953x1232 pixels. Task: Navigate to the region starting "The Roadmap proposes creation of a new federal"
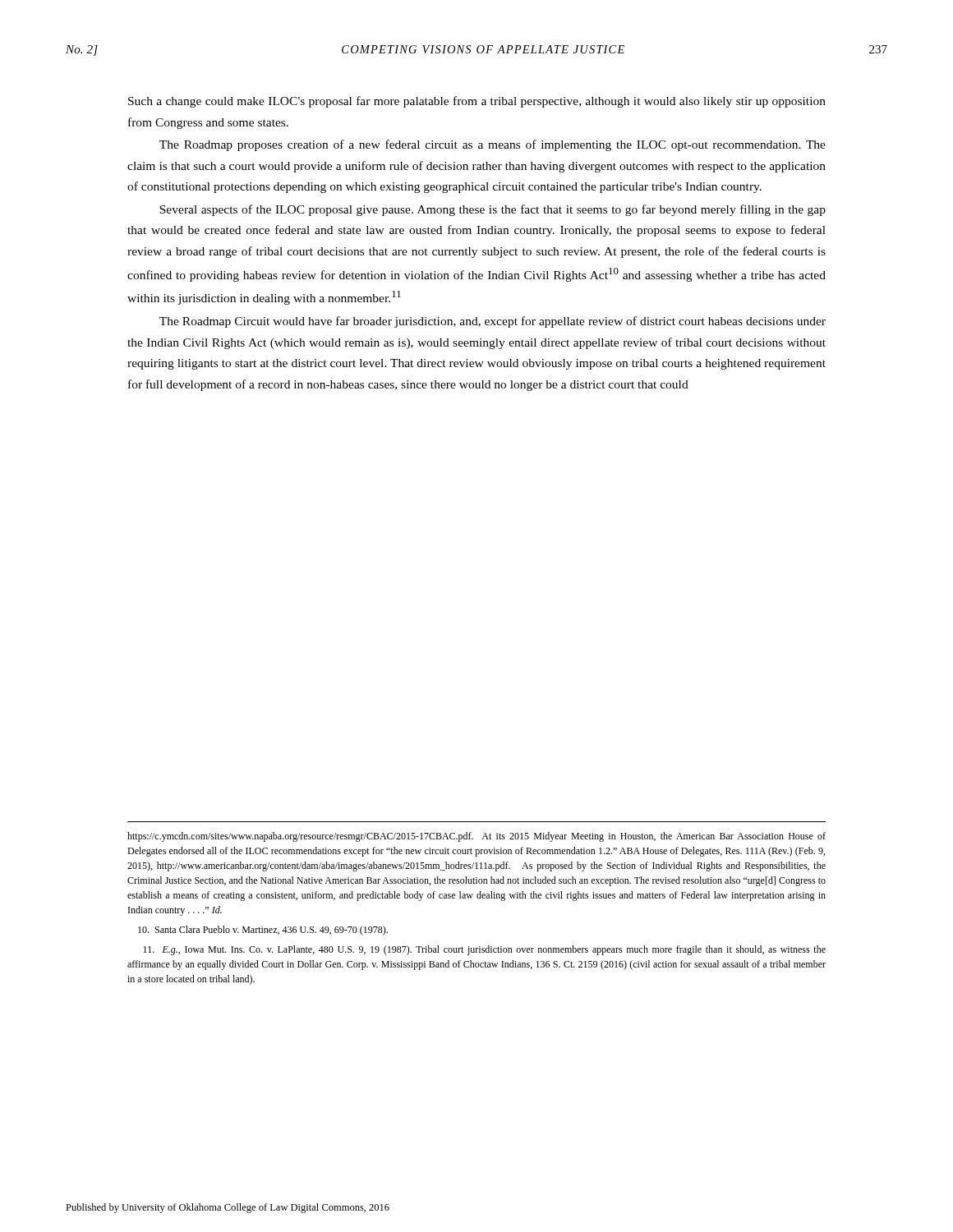(476, 166)
